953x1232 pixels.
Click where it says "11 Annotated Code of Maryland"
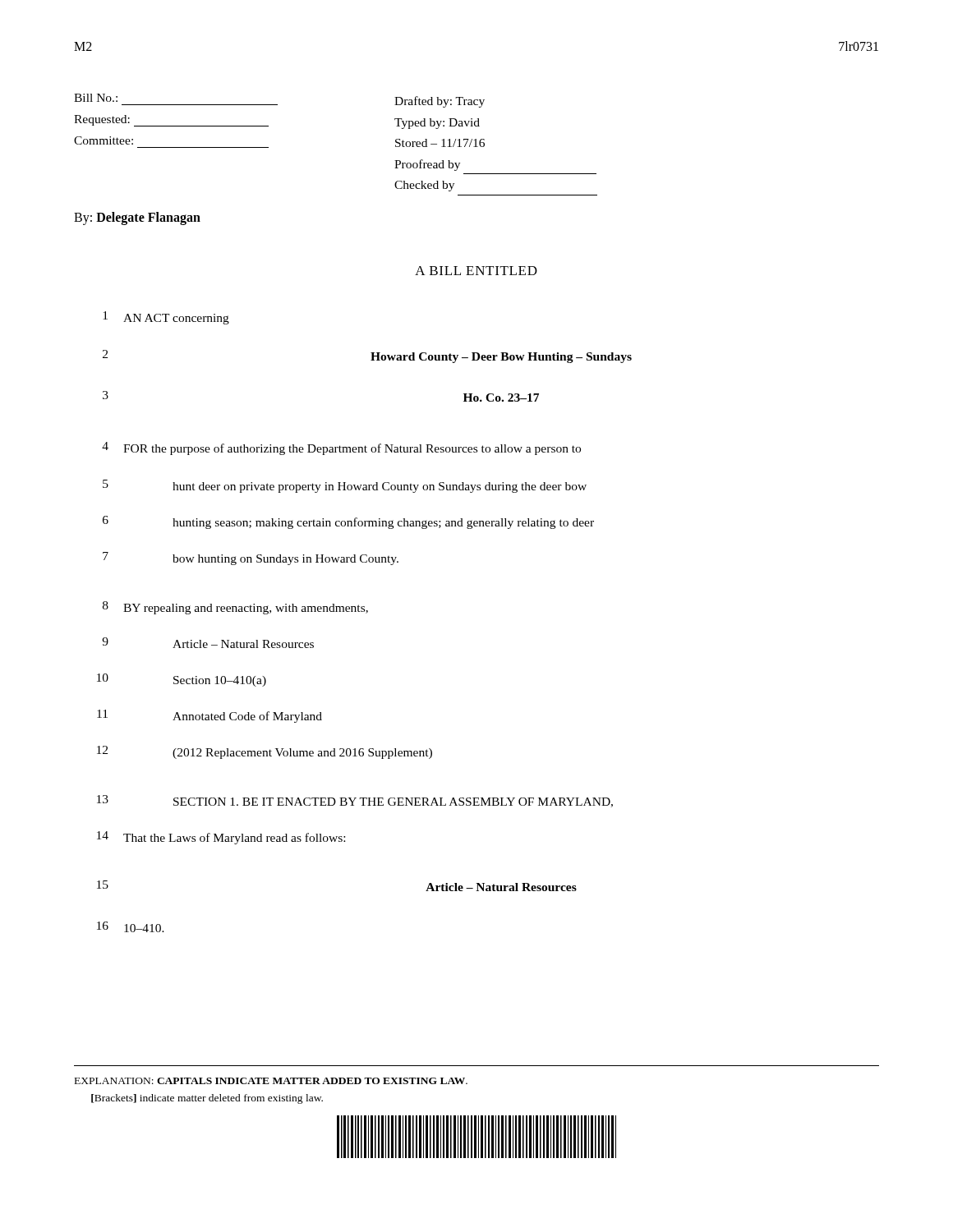[x=209, y=716]
